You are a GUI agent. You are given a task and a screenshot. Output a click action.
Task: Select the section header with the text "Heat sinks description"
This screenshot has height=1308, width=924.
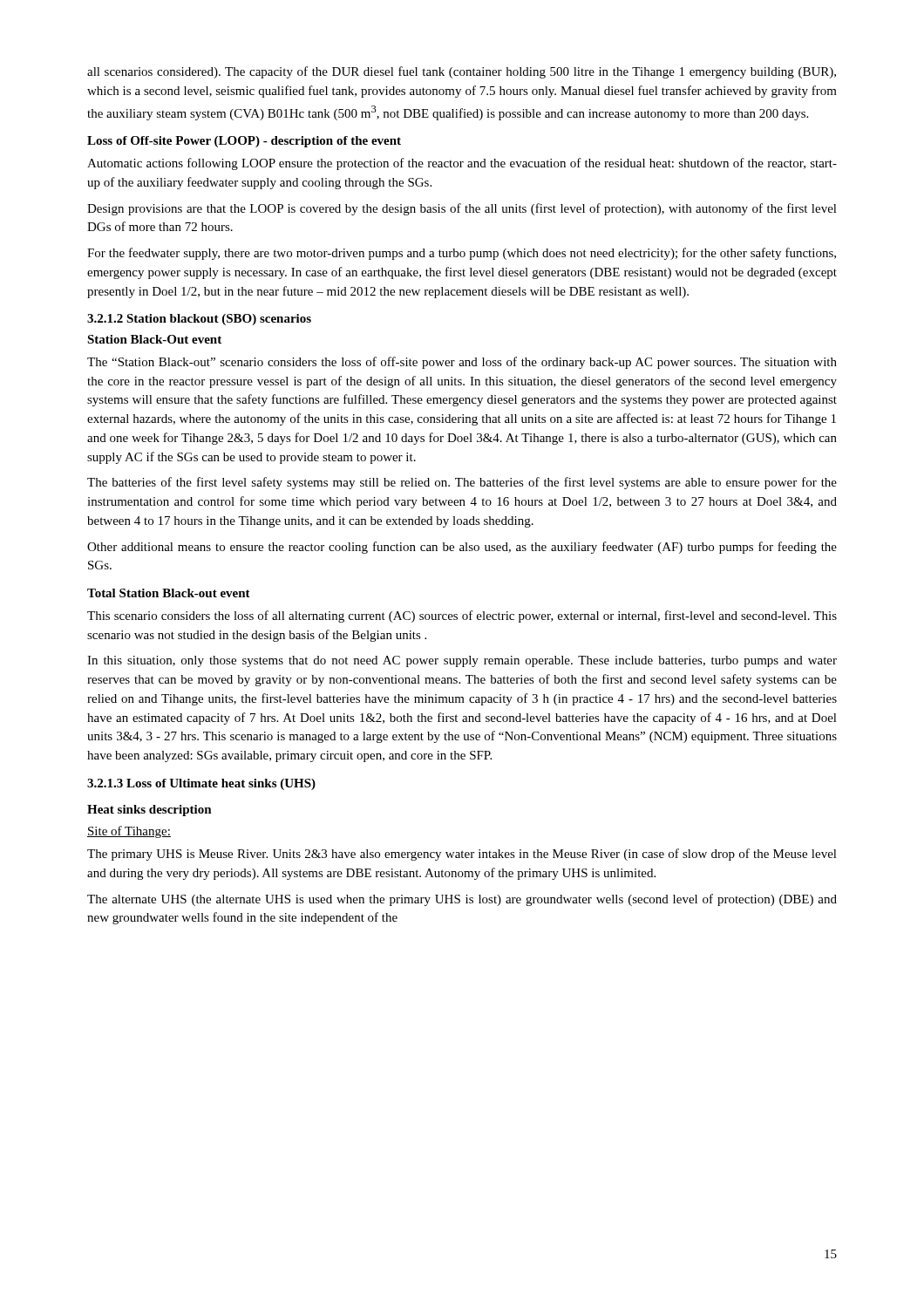[149, 809]
